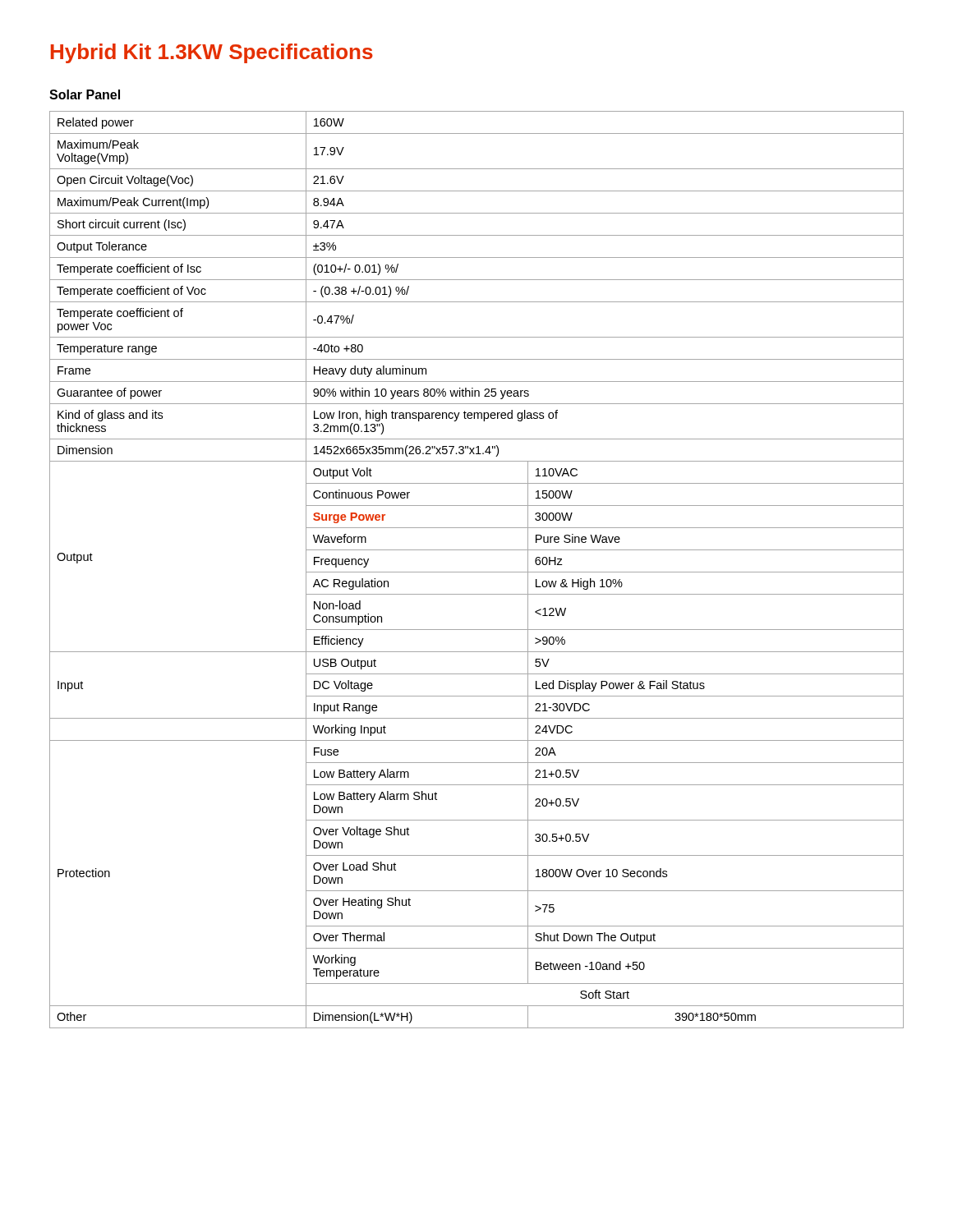Click where it says "Solar Panel"
The height and width of the screenshot is (1232, 953).
(85, 95)
